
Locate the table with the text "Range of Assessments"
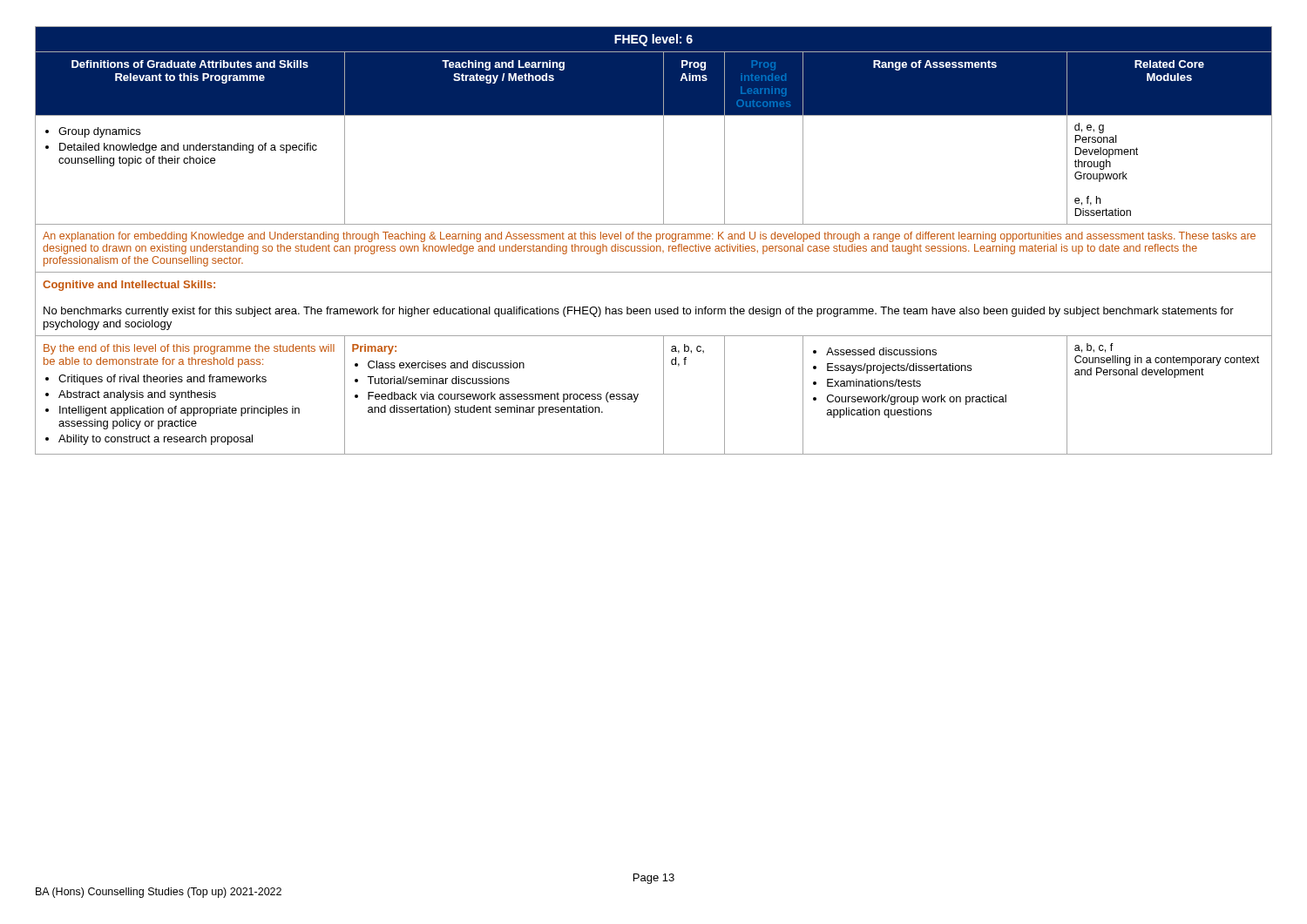click(654, 240)
